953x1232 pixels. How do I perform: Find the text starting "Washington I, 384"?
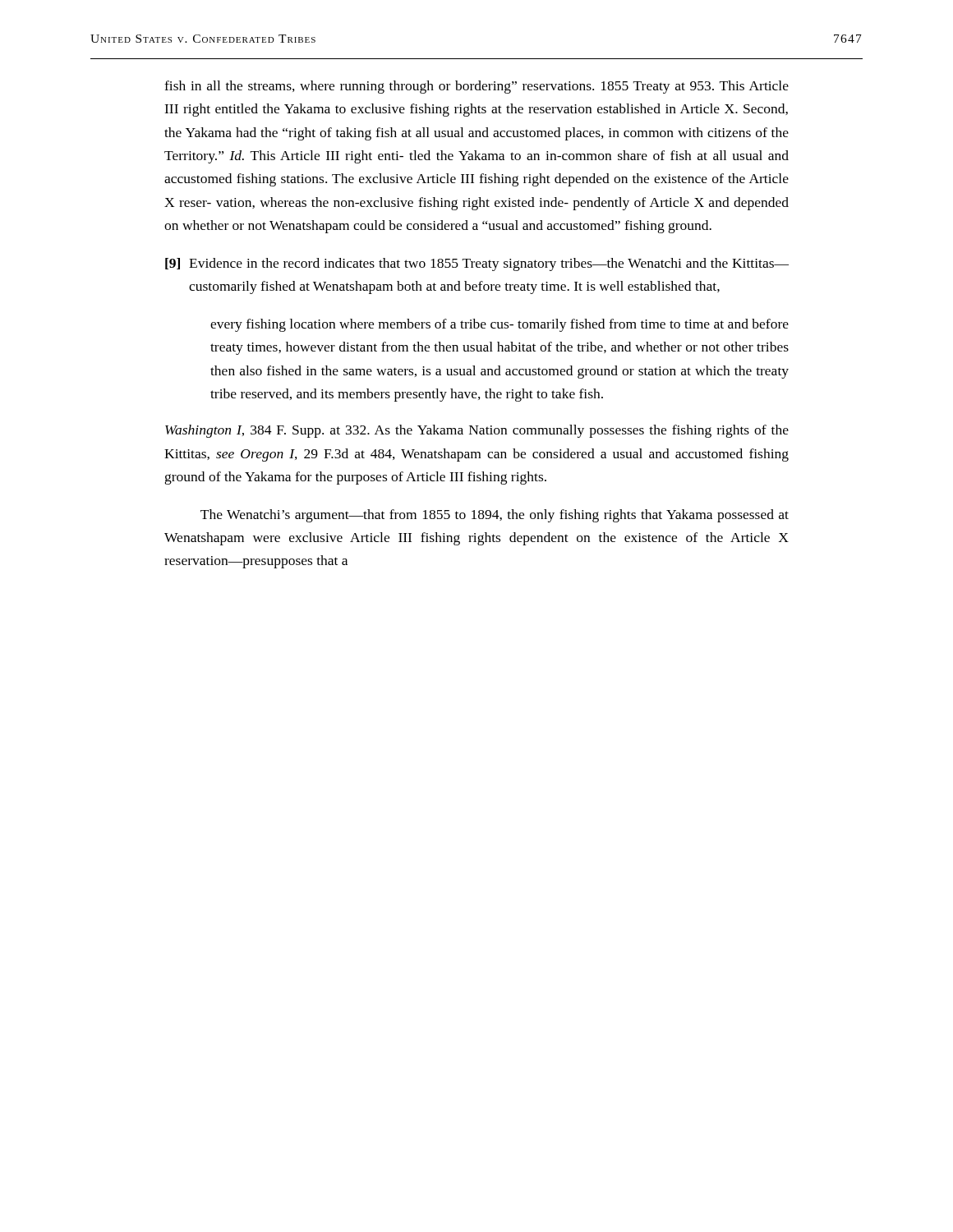pos(476,453)
